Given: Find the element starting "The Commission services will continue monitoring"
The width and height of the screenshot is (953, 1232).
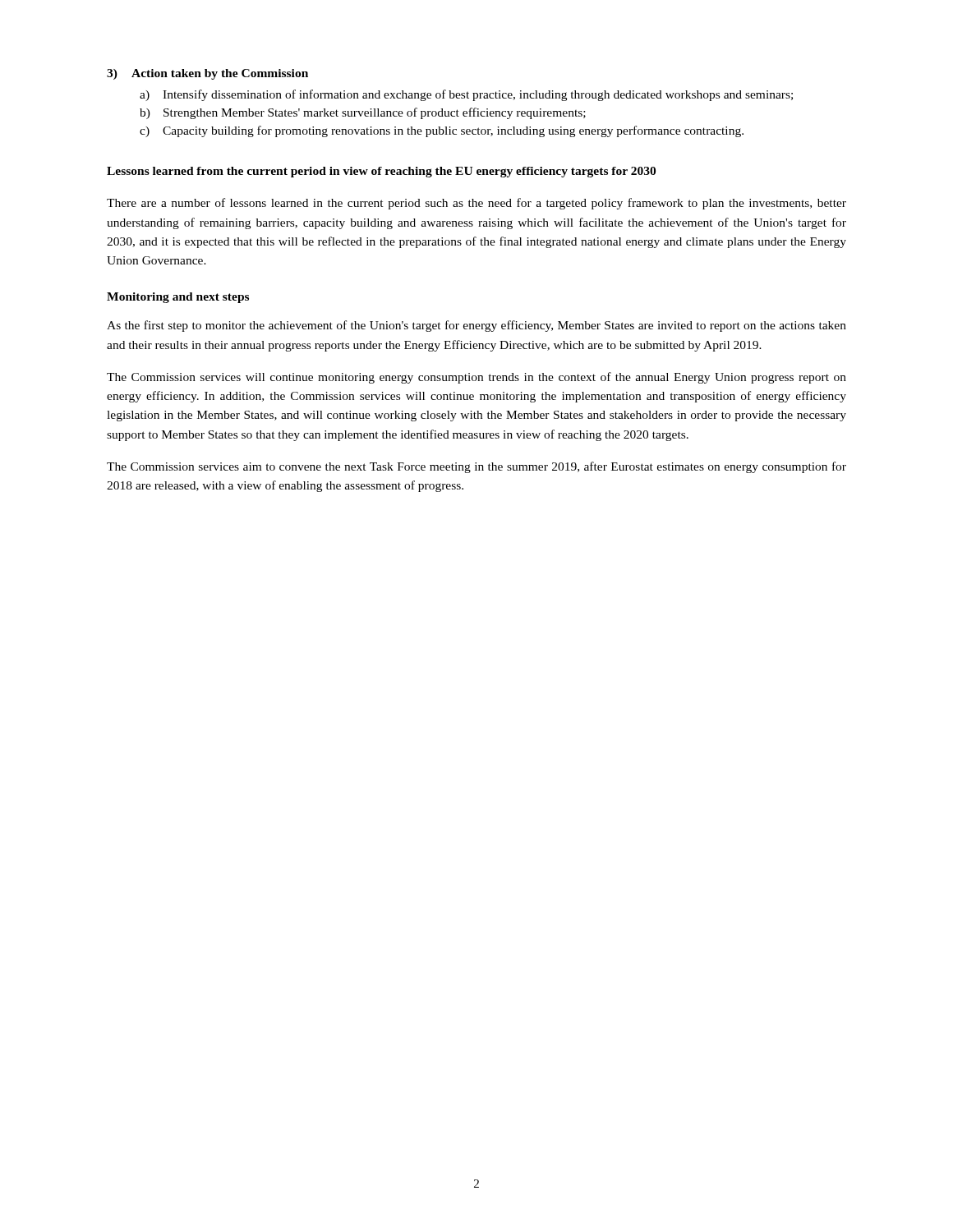Looking at the screenshot, I should [476, 405].
